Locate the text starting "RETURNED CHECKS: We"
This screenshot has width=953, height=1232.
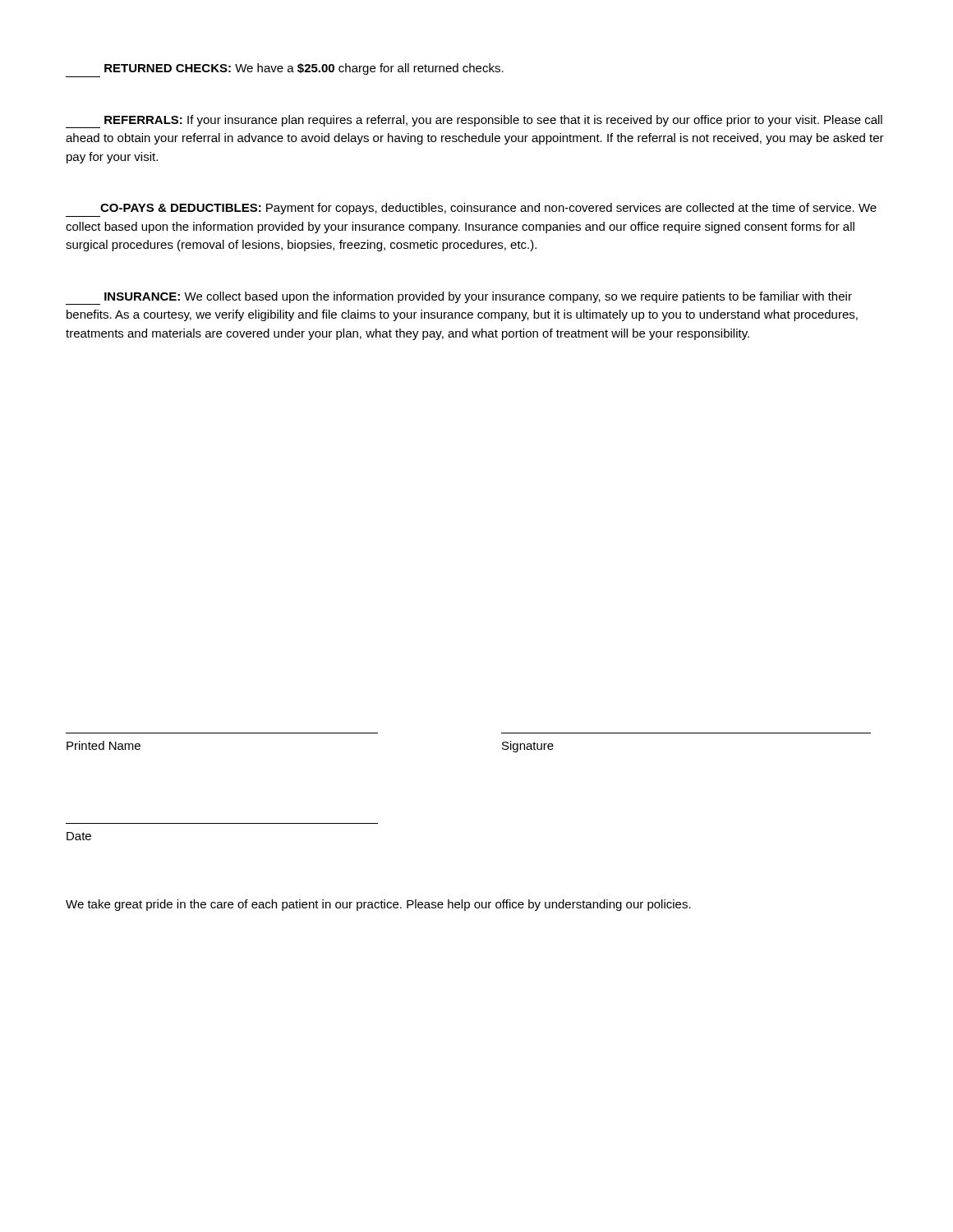[x=285, y=67]
